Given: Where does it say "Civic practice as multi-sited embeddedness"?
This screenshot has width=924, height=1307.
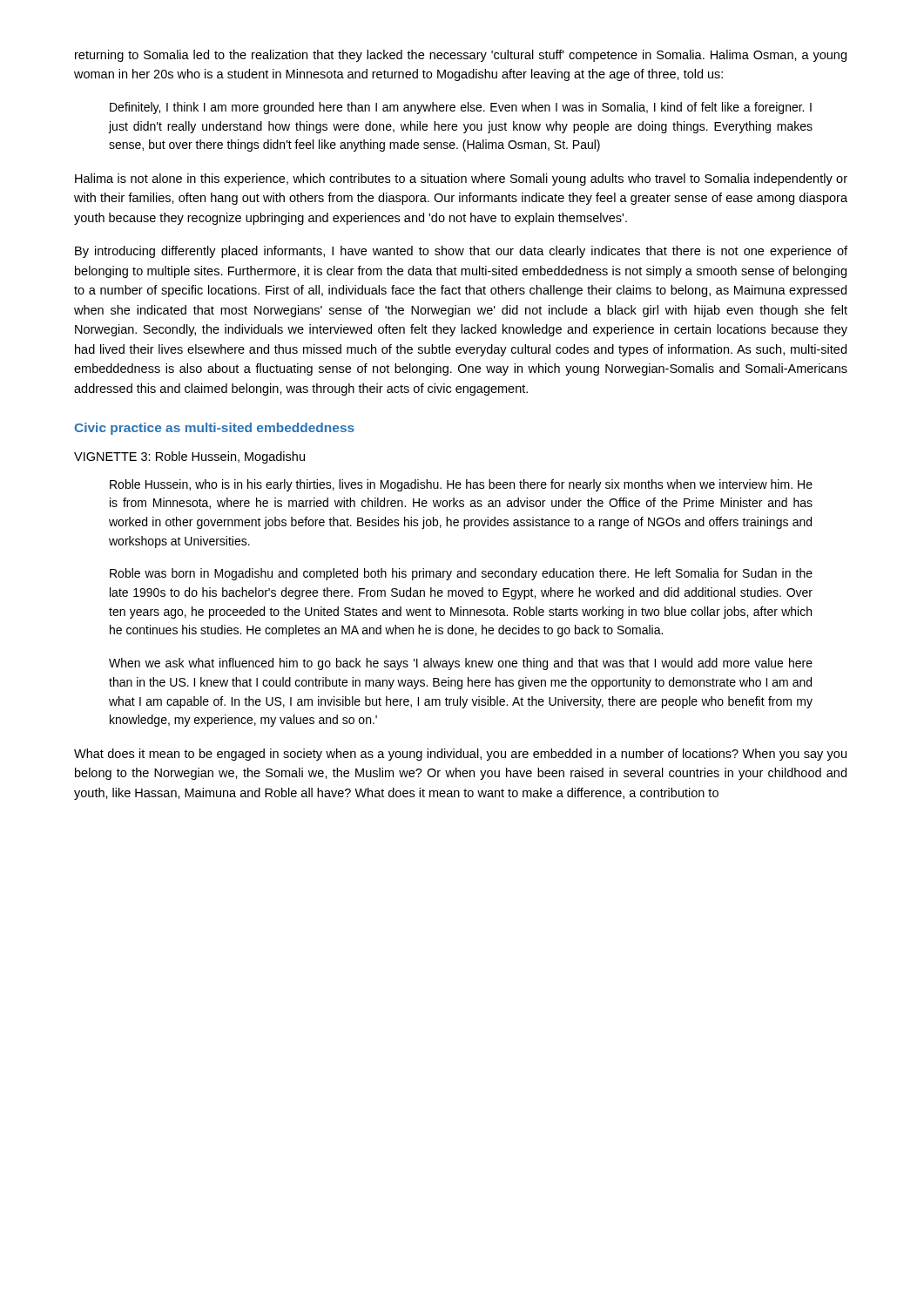Looking at the screenshot, I should 214,428.
